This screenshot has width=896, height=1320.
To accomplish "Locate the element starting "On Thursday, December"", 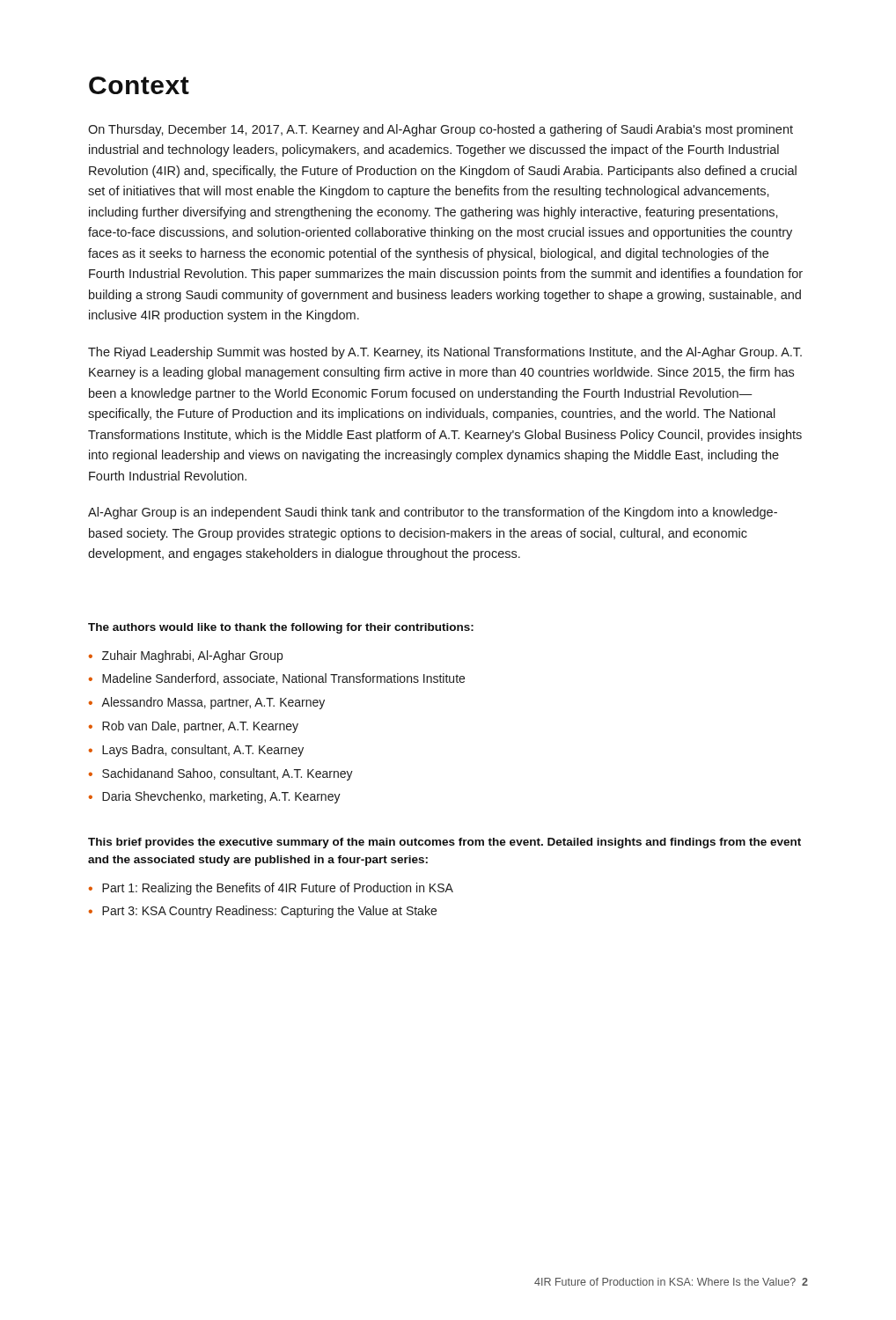I will [x=445, y=222].
